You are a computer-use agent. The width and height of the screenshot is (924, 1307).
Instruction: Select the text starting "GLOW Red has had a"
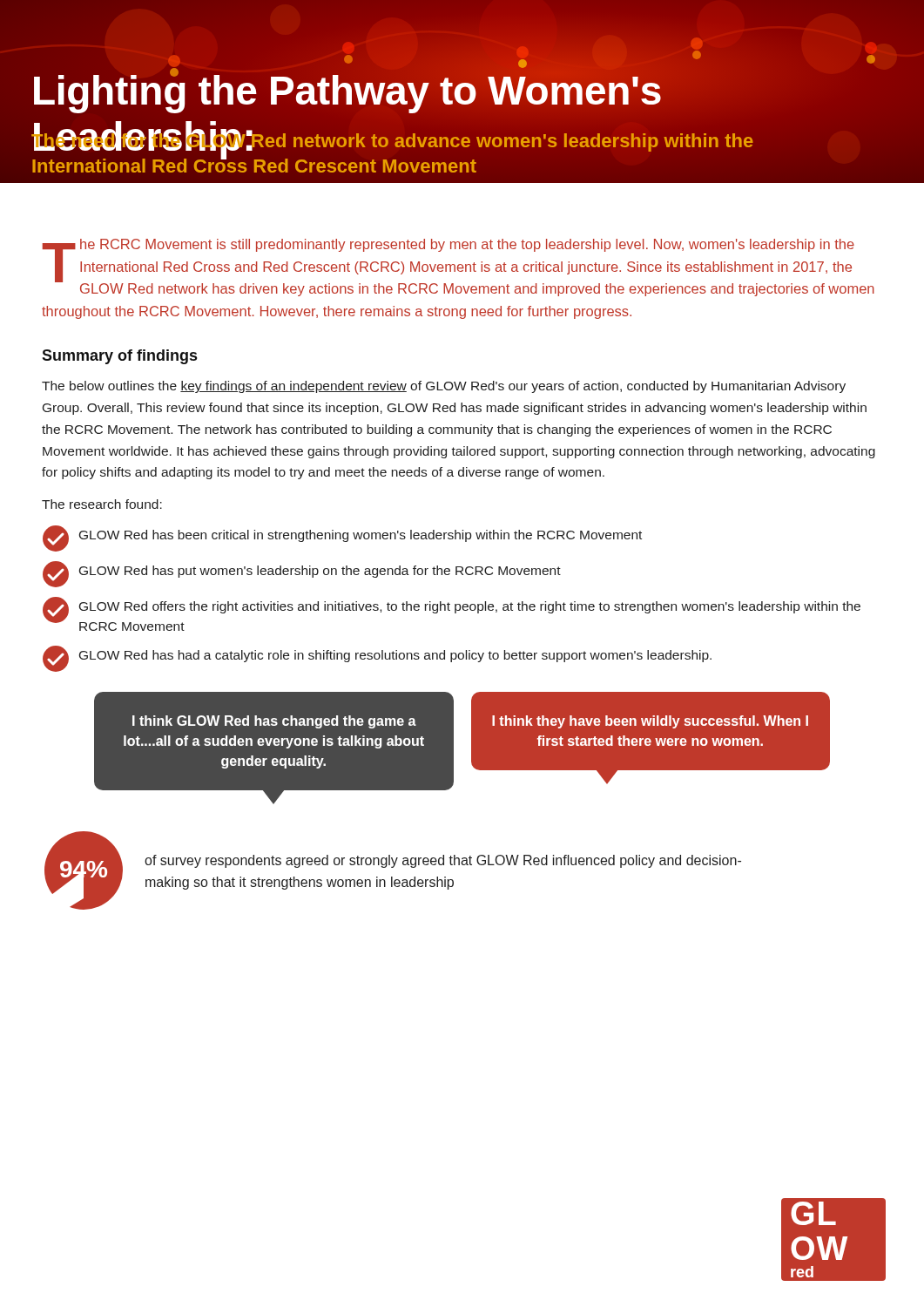point(377,658)
